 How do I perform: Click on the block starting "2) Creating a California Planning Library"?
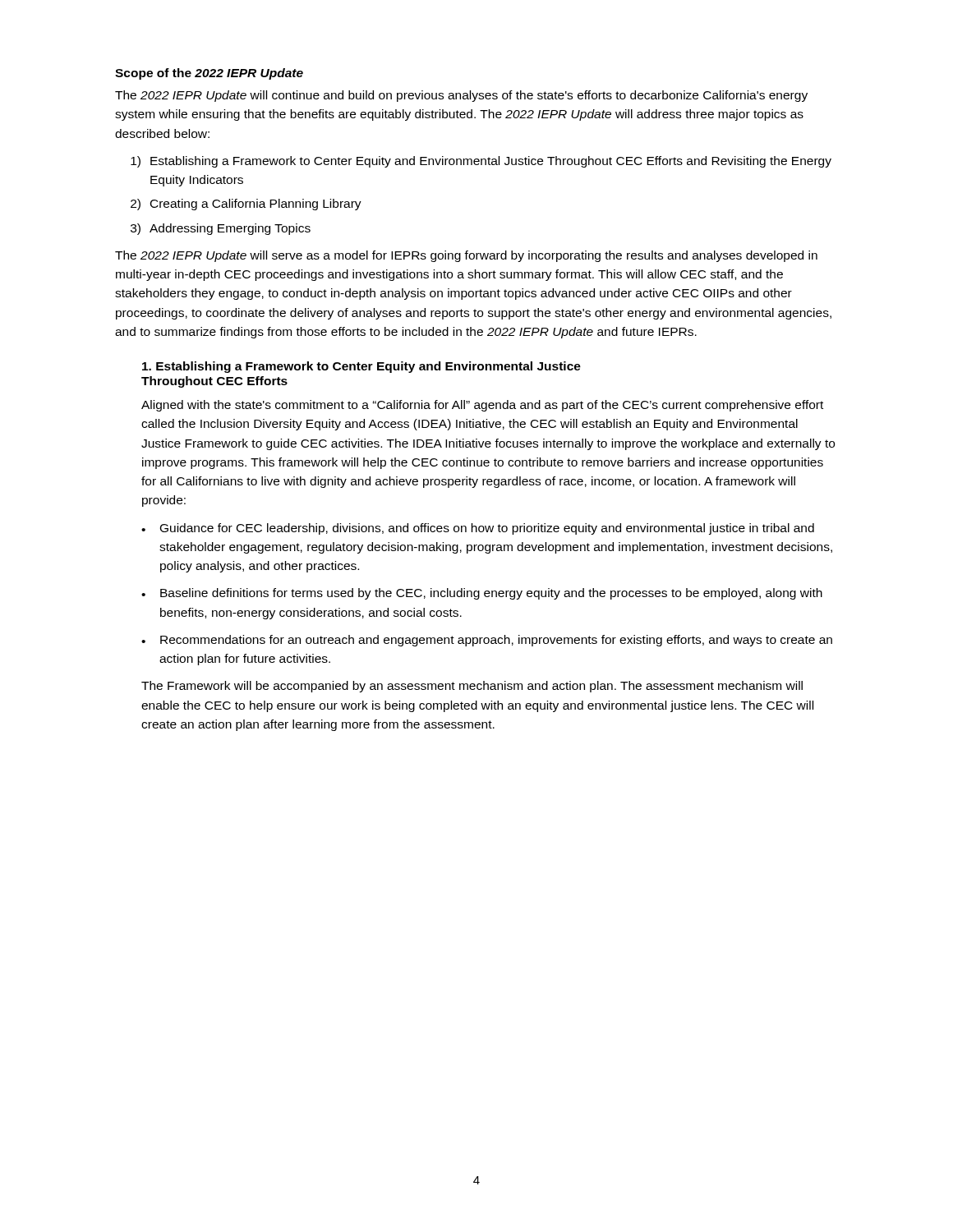pyautogui.click(x=238, y=204)
